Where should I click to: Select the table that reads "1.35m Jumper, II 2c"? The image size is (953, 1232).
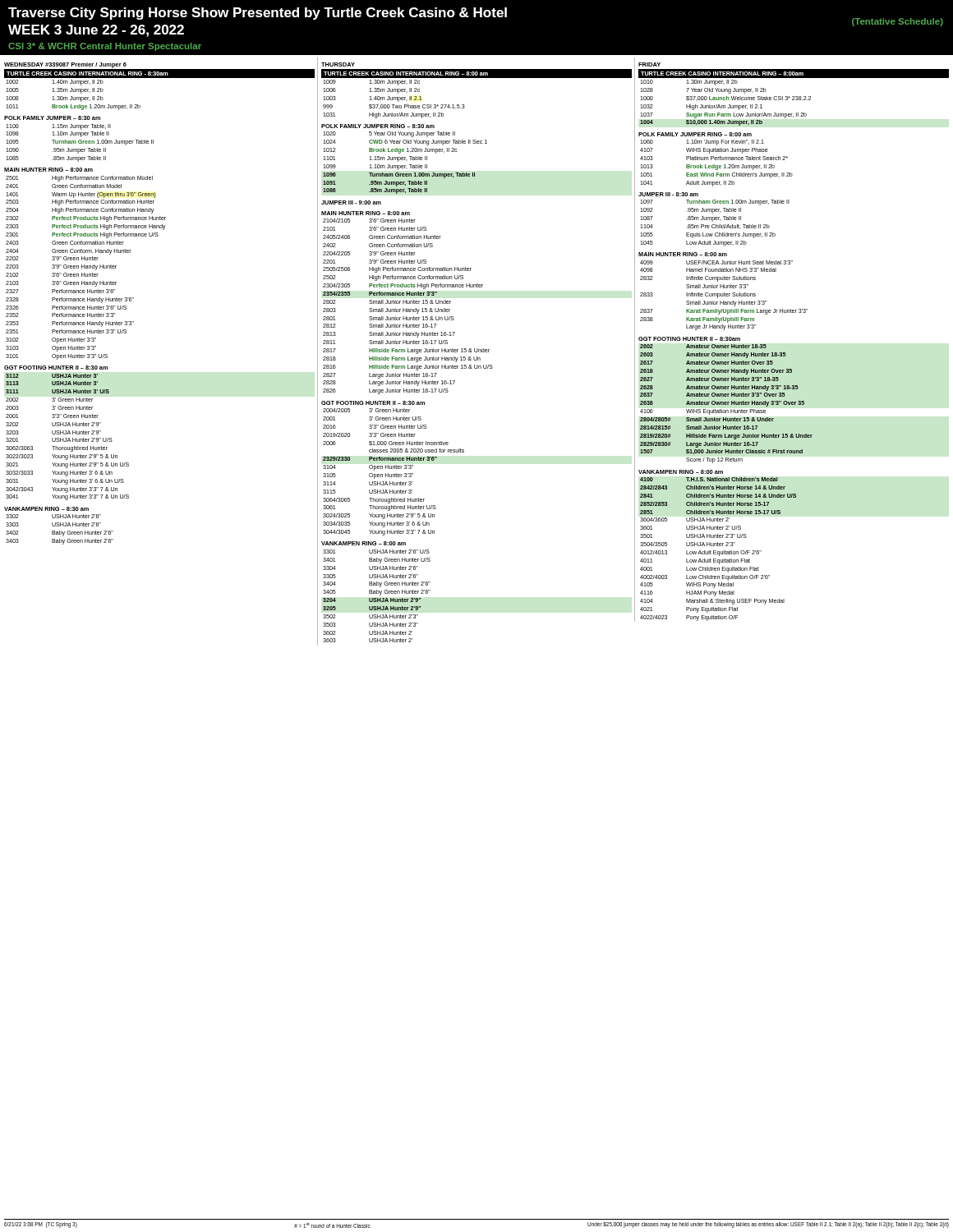click(x=474, y=351)
